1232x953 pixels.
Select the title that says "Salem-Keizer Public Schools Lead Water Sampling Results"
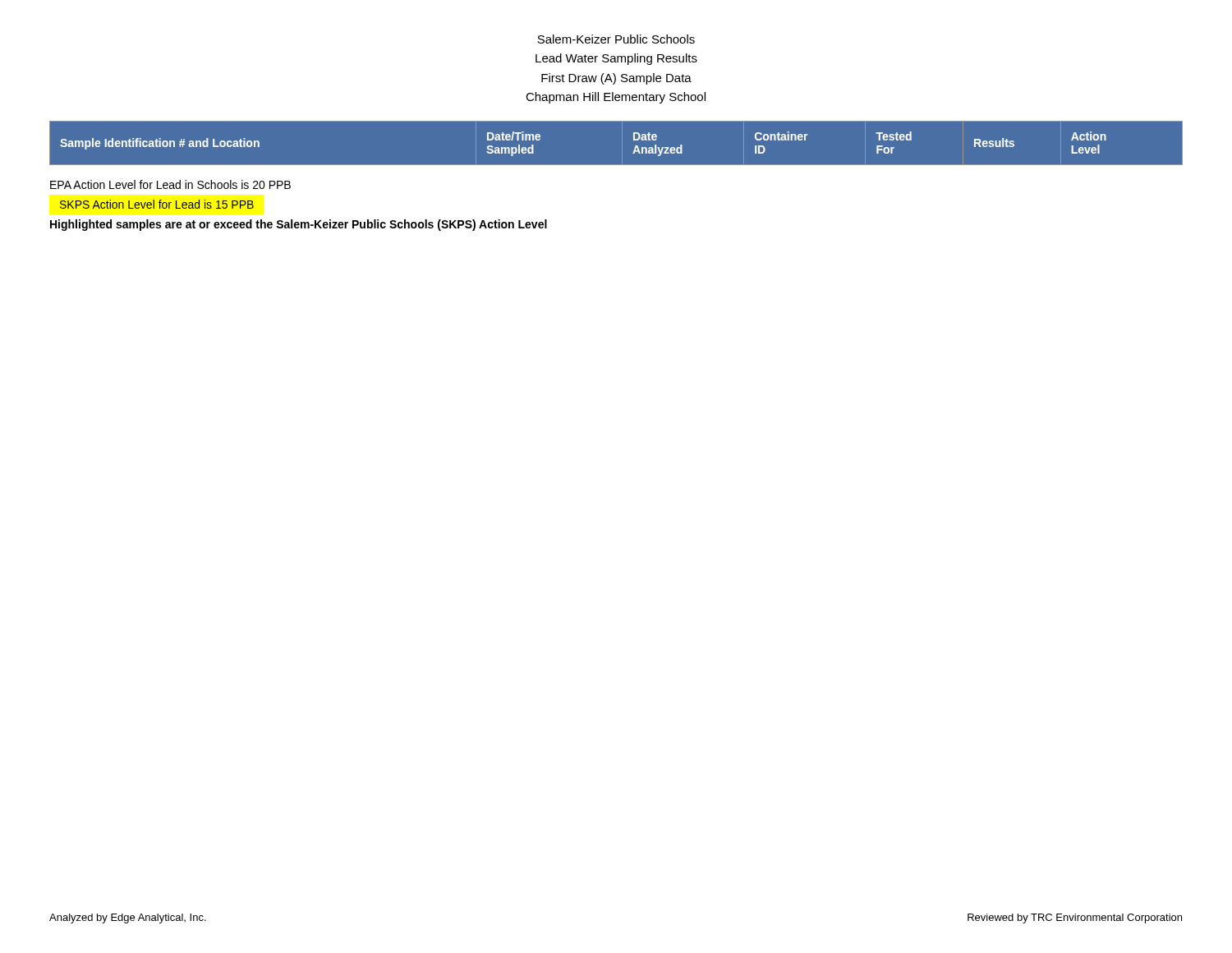click(616, 60)
